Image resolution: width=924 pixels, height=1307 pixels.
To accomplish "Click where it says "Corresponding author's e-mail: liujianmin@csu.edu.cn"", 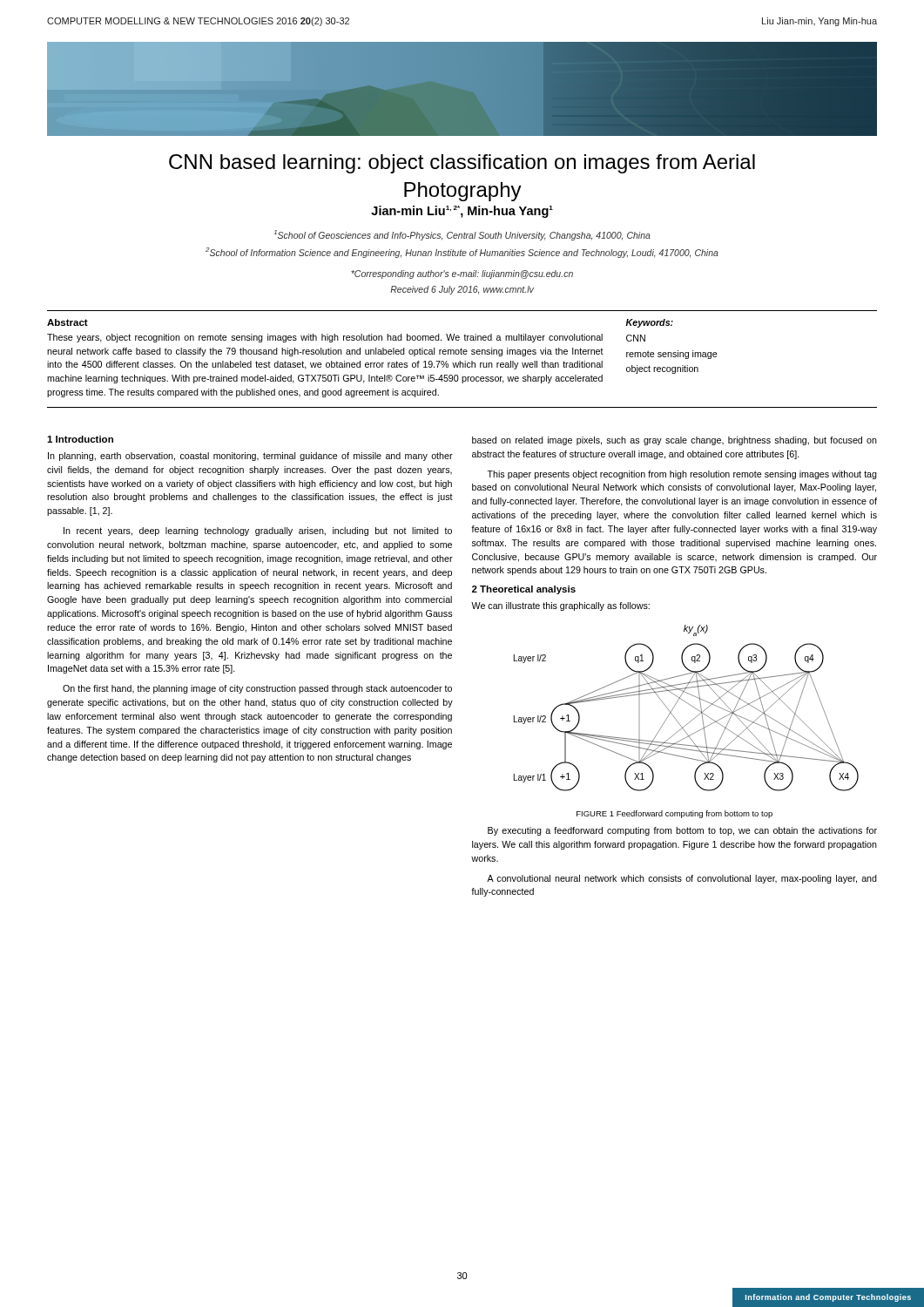I will tap(462, 274).
